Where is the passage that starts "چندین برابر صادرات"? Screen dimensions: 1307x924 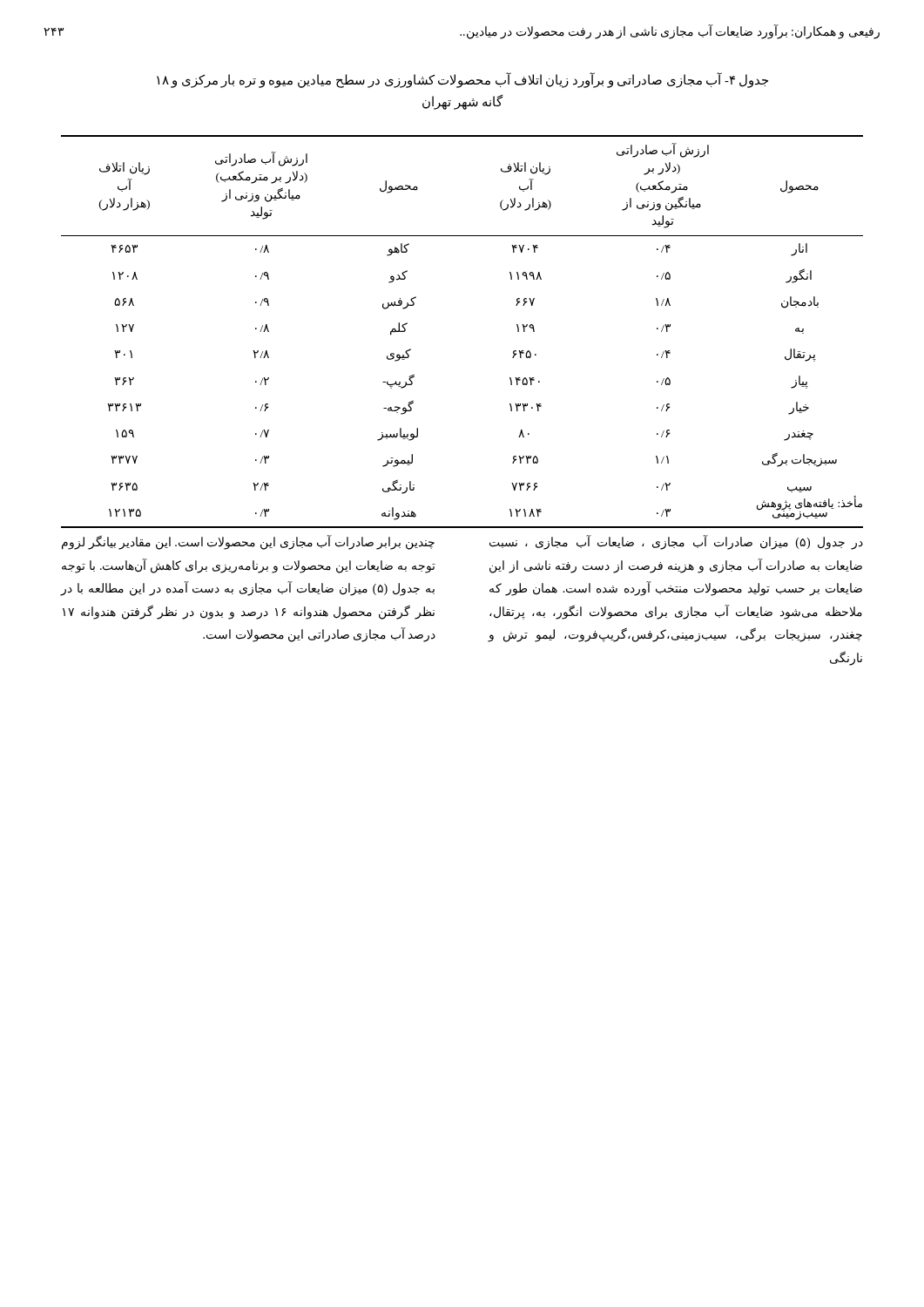point(248,589)
